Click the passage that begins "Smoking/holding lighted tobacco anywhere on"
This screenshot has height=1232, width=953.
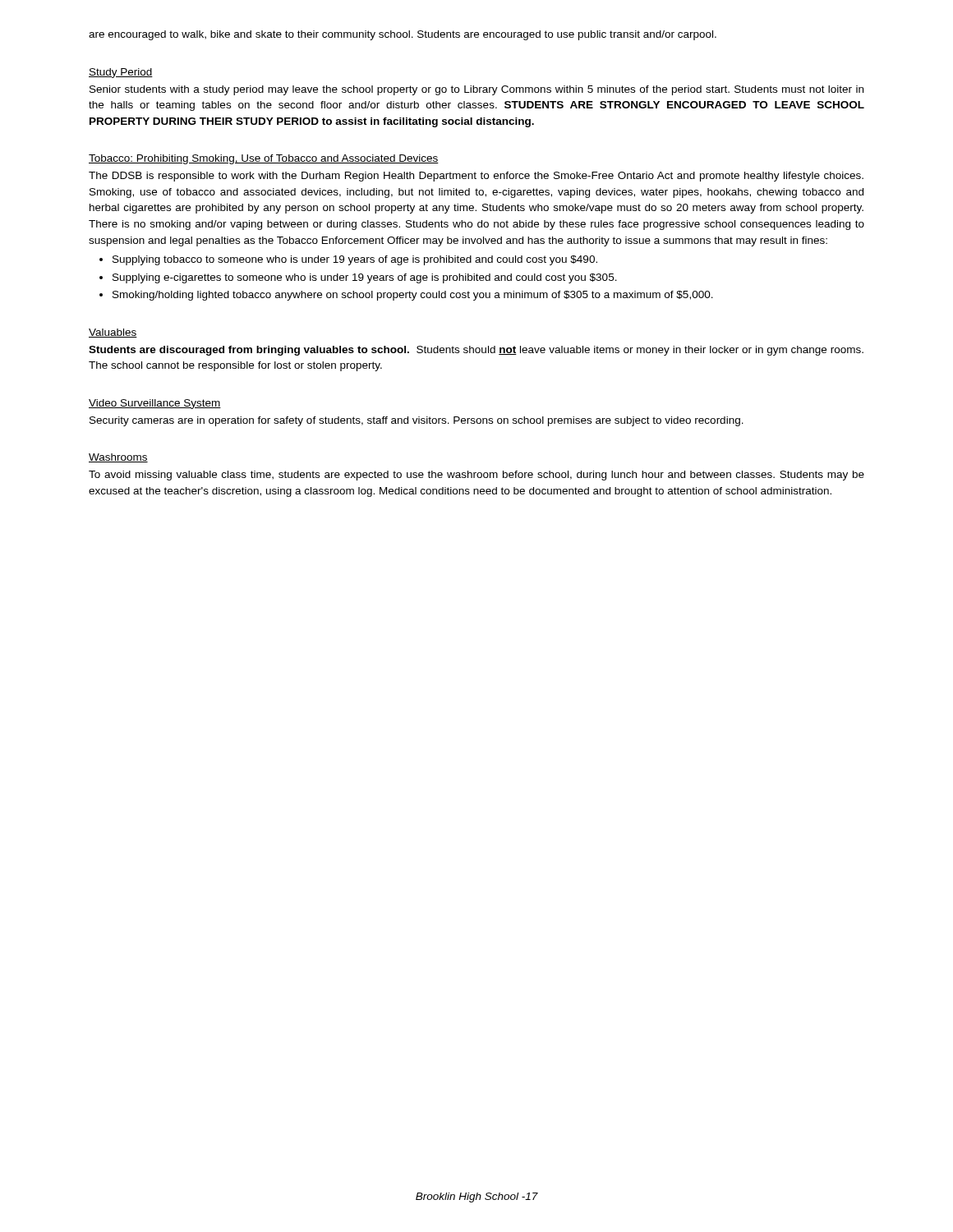click(413, 295)
